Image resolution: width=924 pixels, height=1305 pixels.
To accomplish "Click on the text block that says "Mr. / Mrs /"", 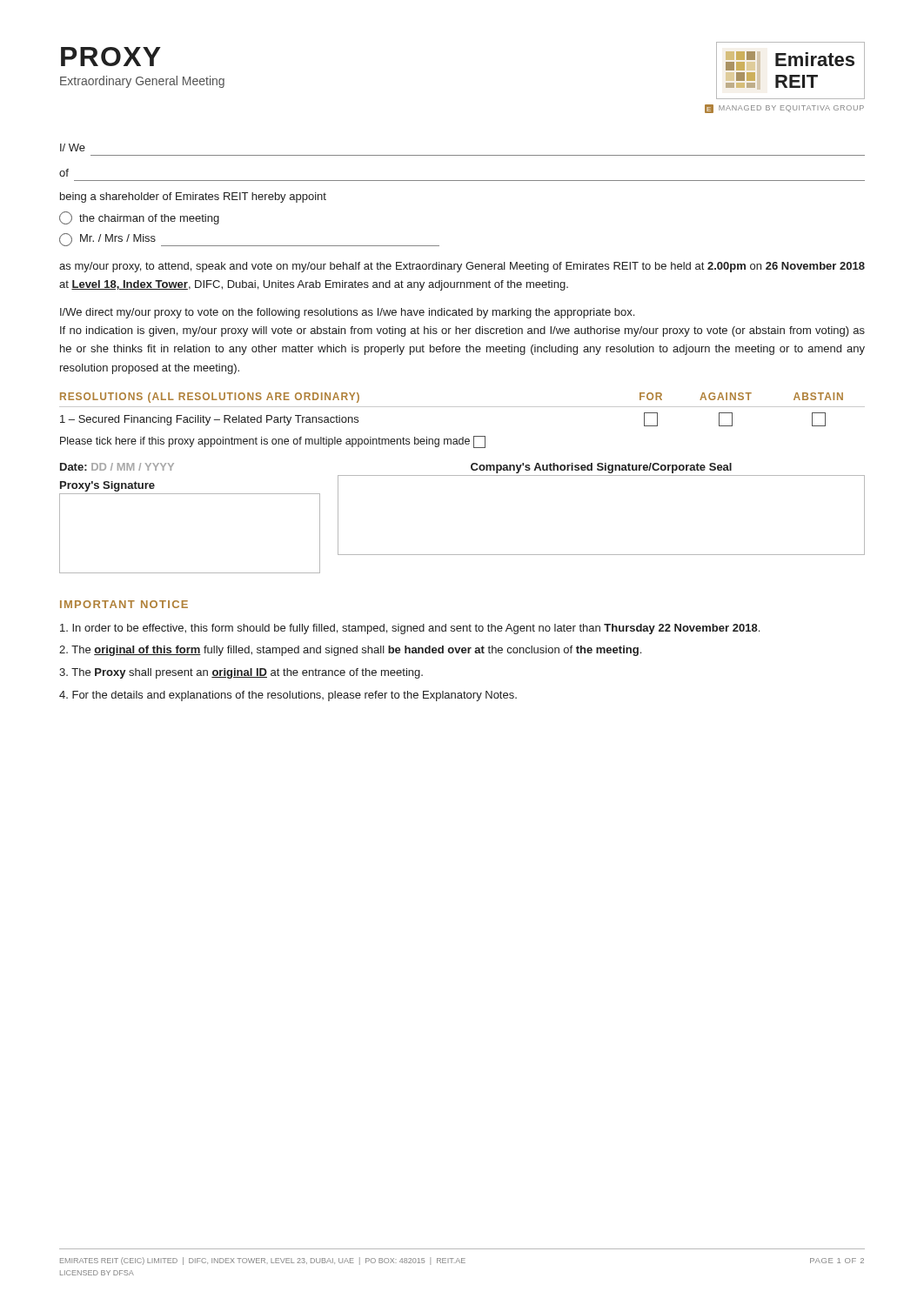I will coord(249,238).
